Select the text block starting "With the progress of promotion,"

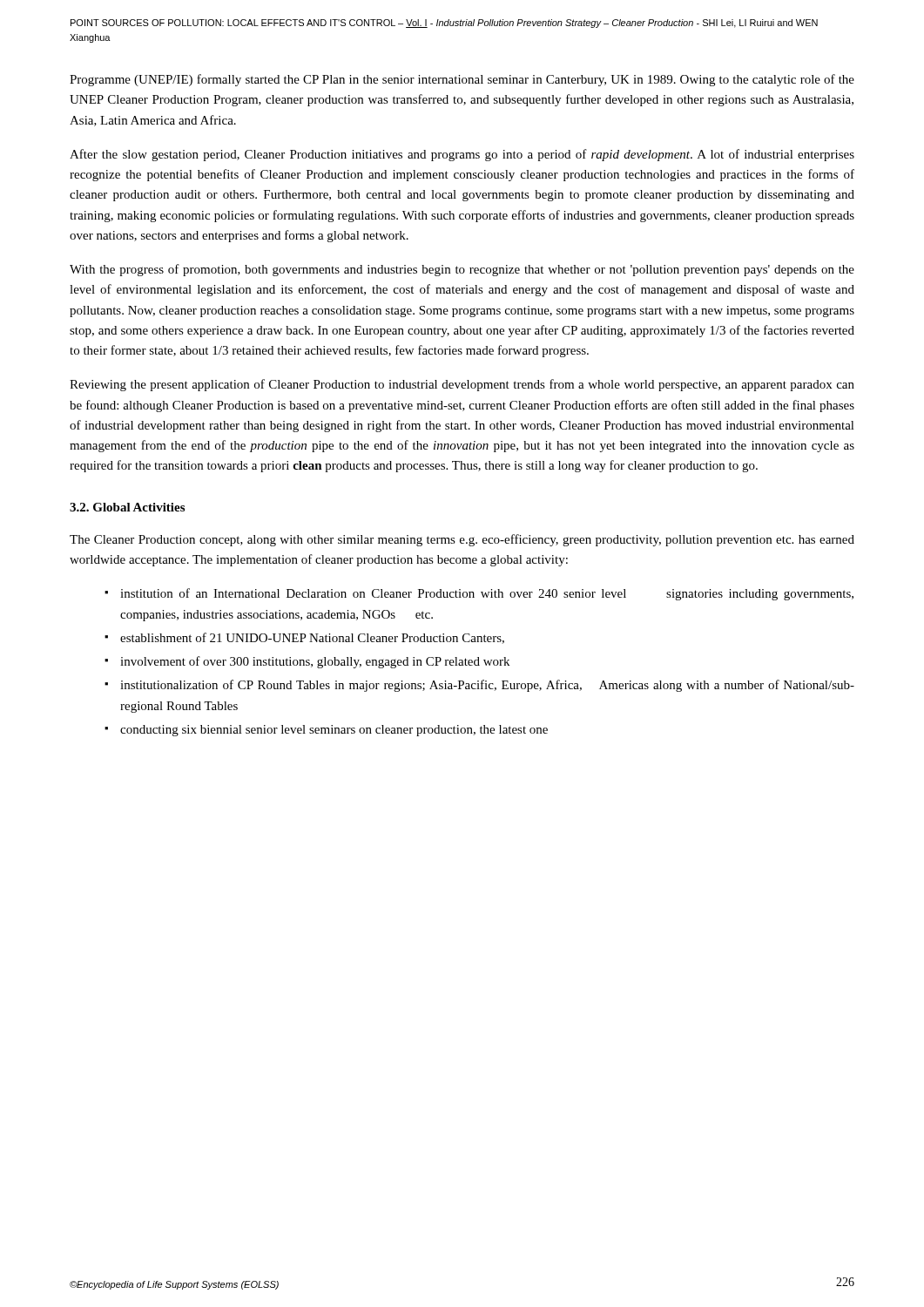click(462, 310)
